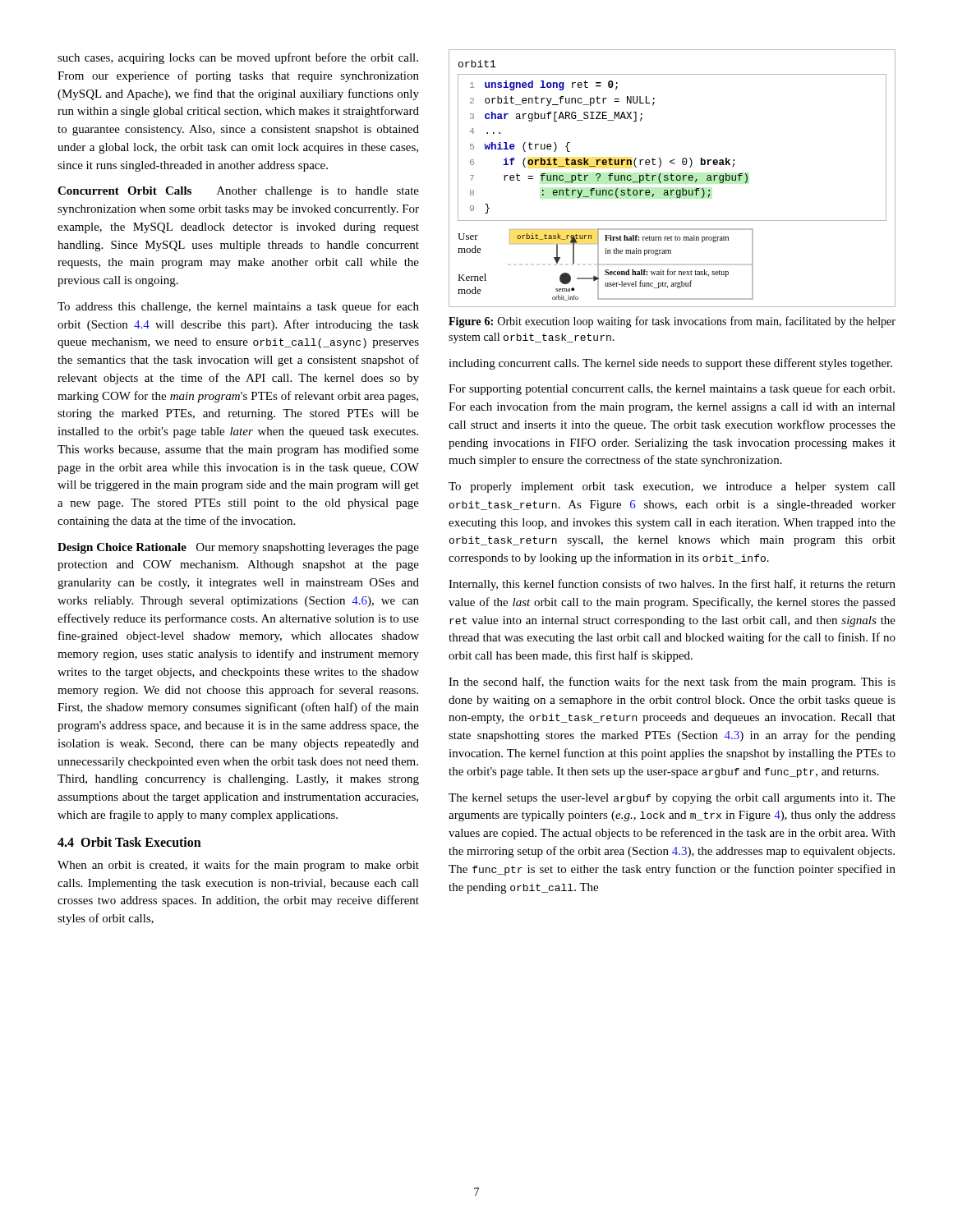Select the passage starting "When an orbit is created,"
The height and width of the screenshot is (1232, 953).
point(238,892)
